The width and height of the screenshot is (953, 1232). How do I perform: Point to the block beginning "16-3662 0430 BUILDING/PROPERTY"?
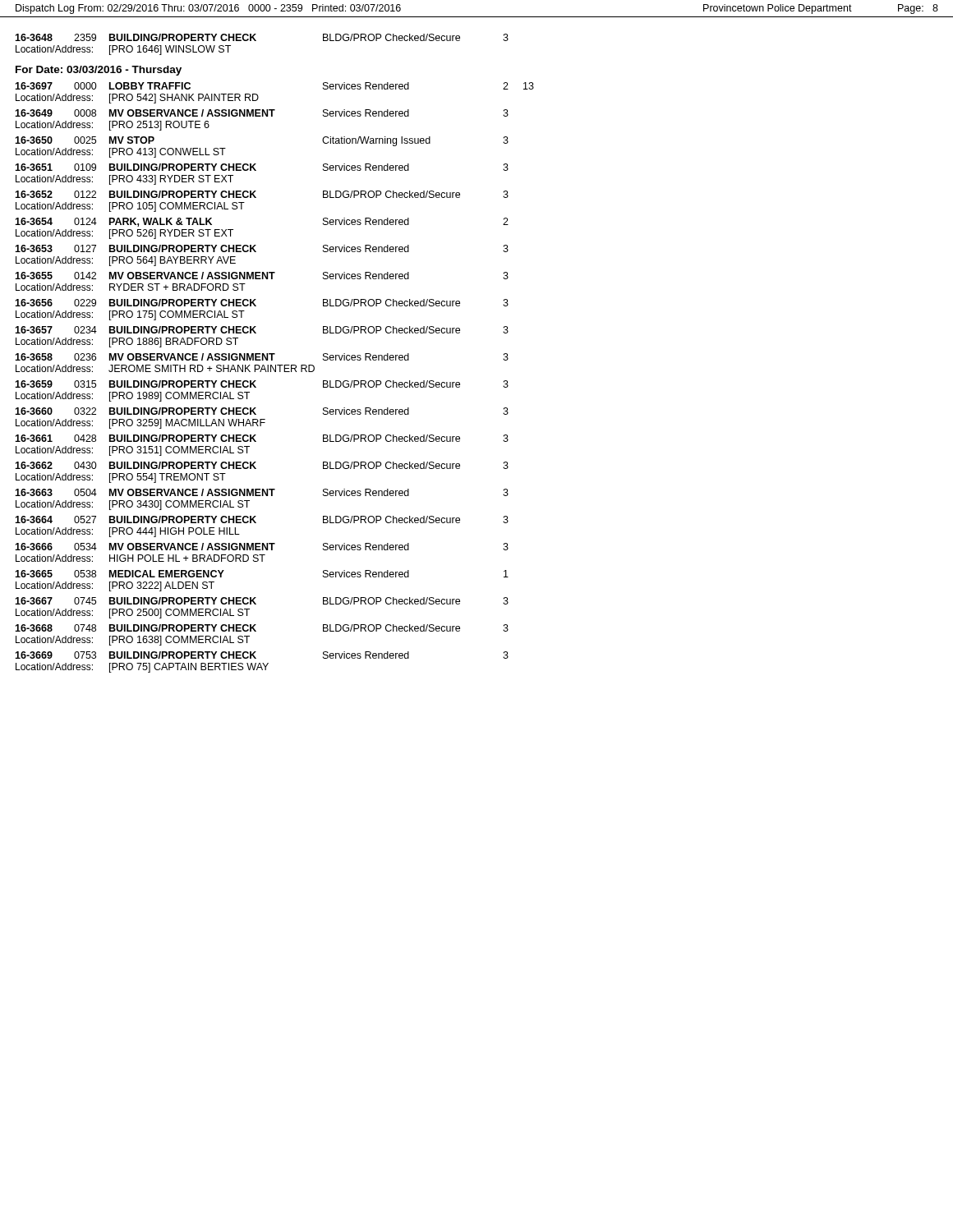(33, 465)
